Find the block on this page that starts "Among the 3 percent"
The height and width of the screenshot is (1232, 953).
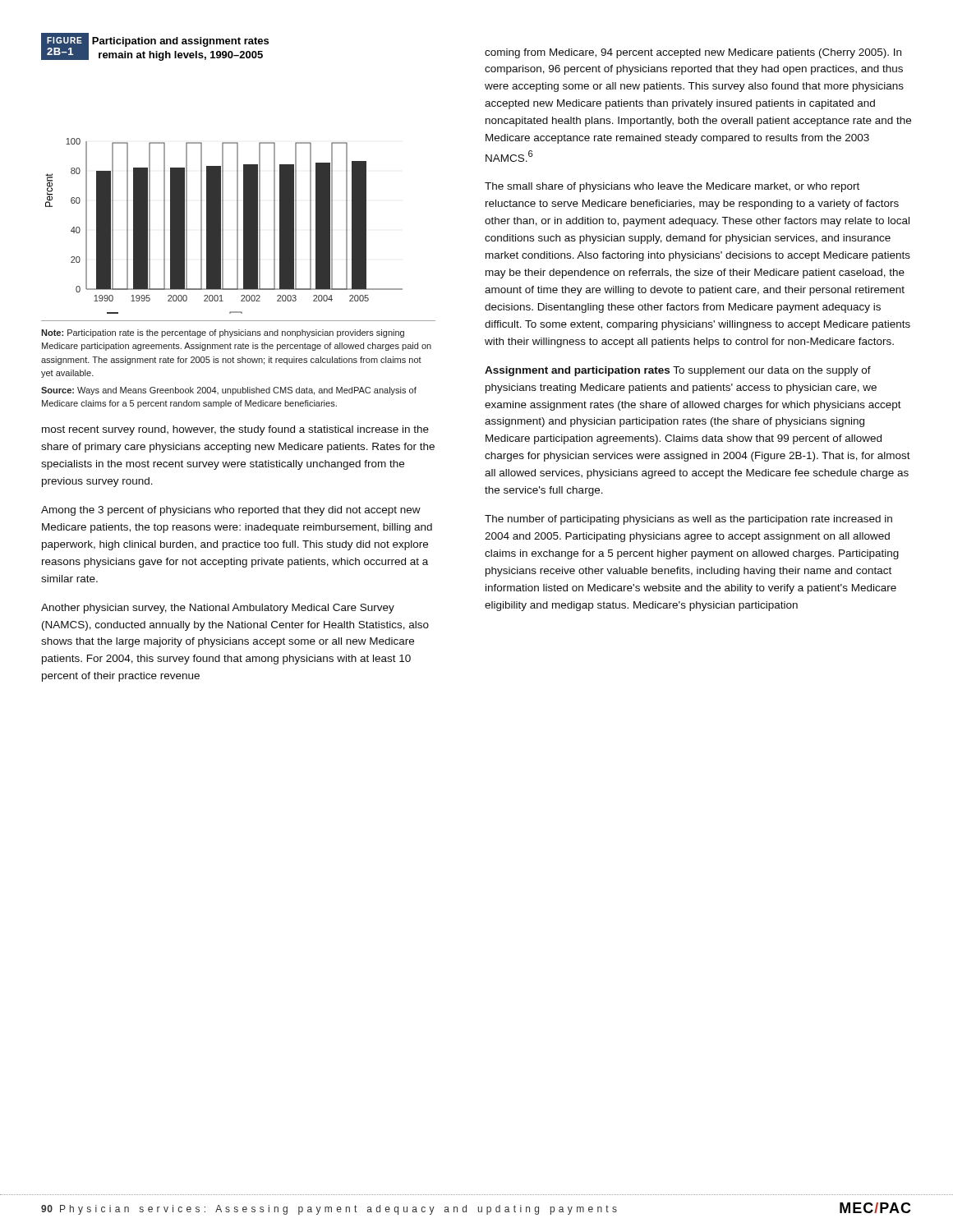pyautogui.click(x=238, y=545)
